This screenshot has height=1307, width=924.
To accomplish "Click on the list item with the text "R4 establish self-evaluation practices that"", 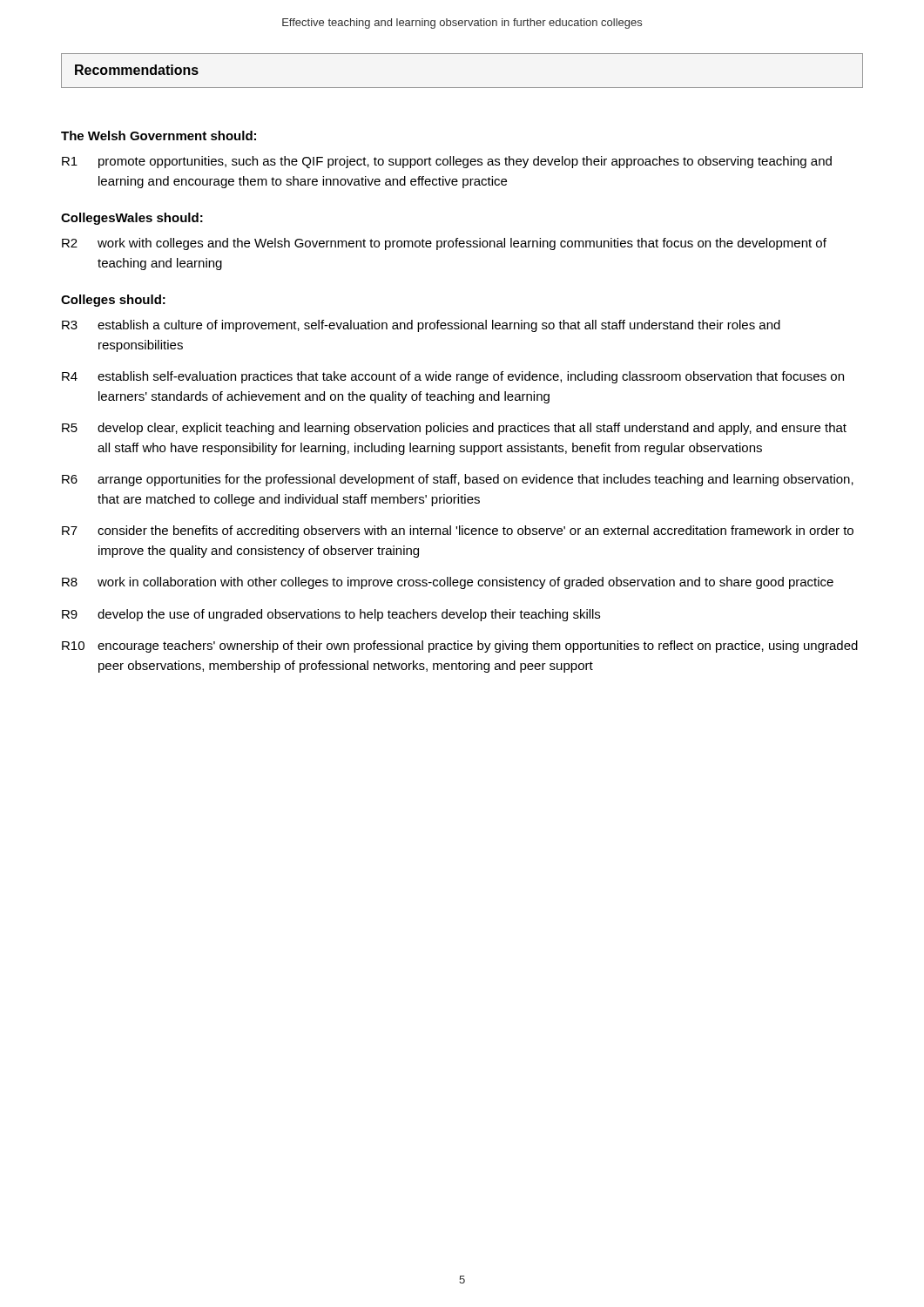I will tap(462, 386).
